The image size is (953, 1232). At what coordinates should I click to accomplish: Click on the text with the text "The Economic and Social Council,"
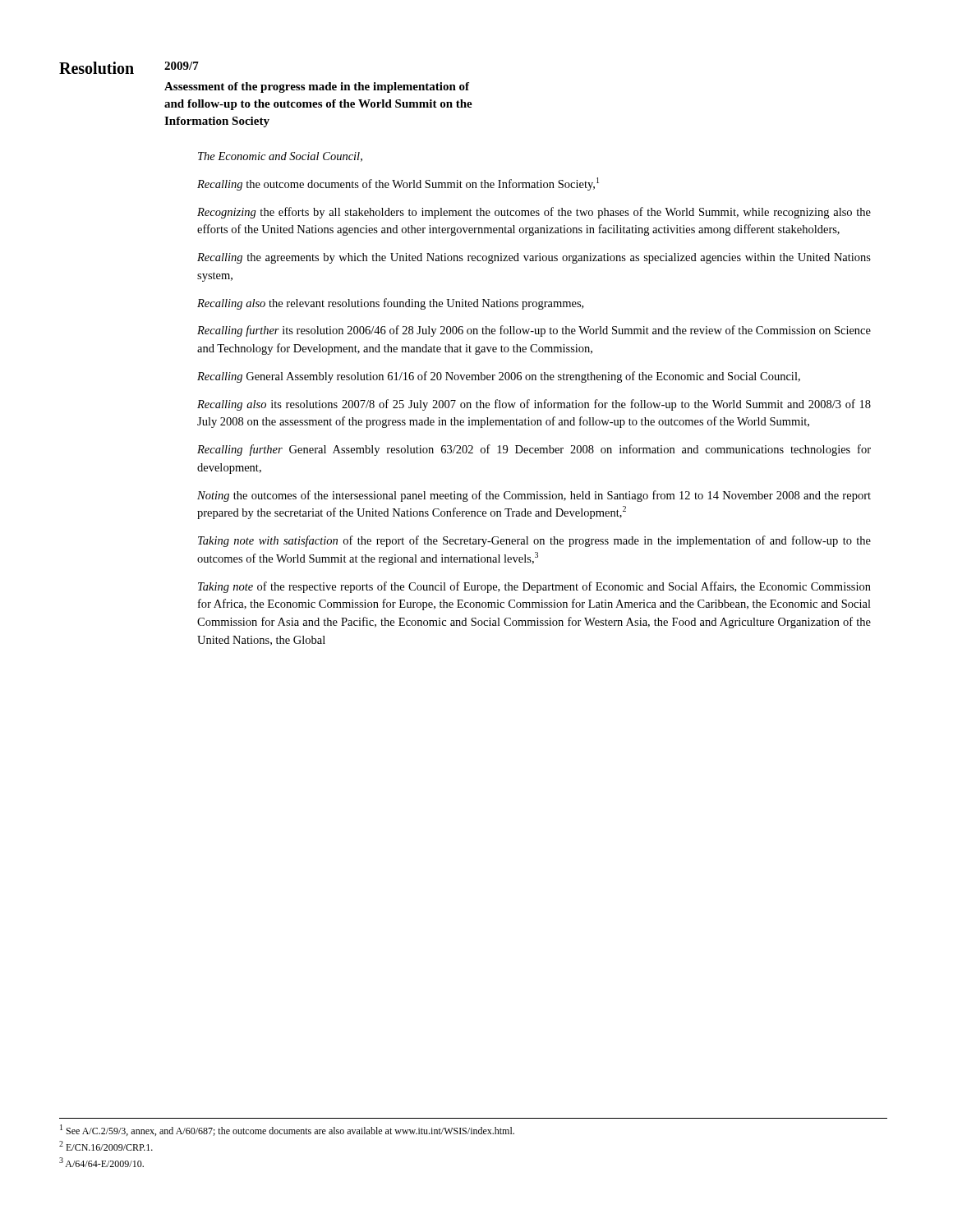(x=280, y=156)
